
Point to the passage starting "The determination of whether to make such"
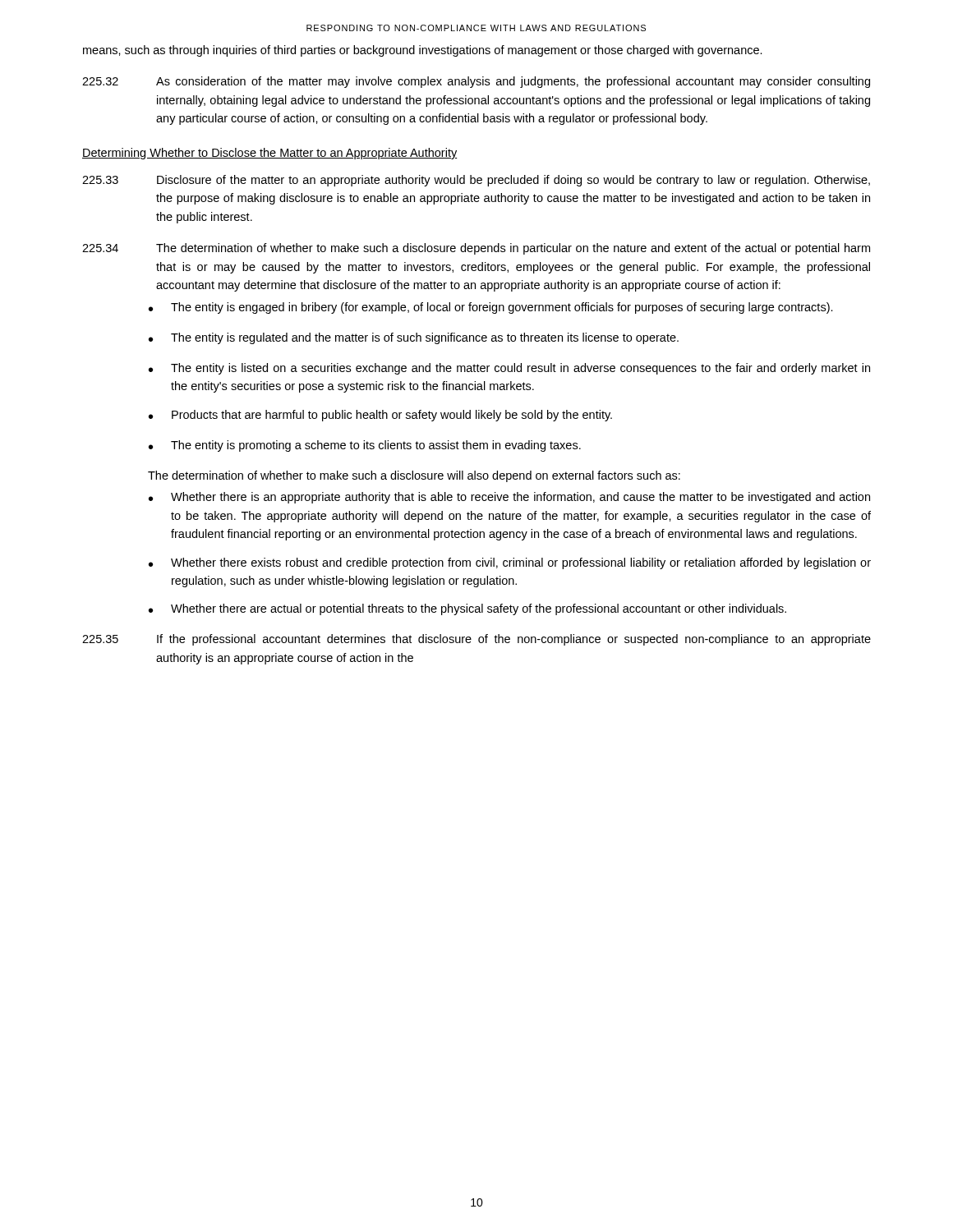(414, 475)
